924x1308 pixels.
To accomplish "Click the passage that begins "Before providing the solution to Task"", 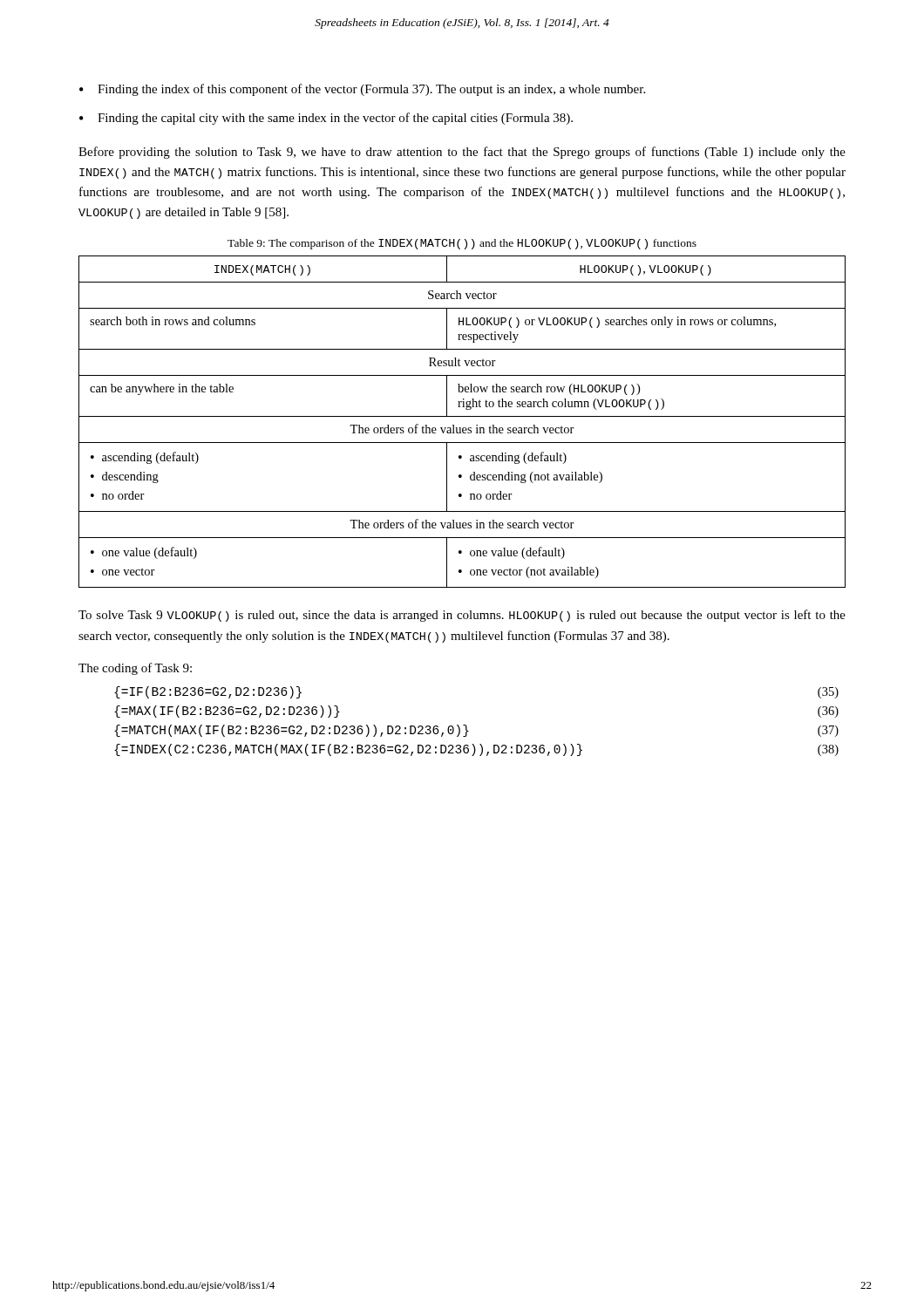I will tap(462, 182).
